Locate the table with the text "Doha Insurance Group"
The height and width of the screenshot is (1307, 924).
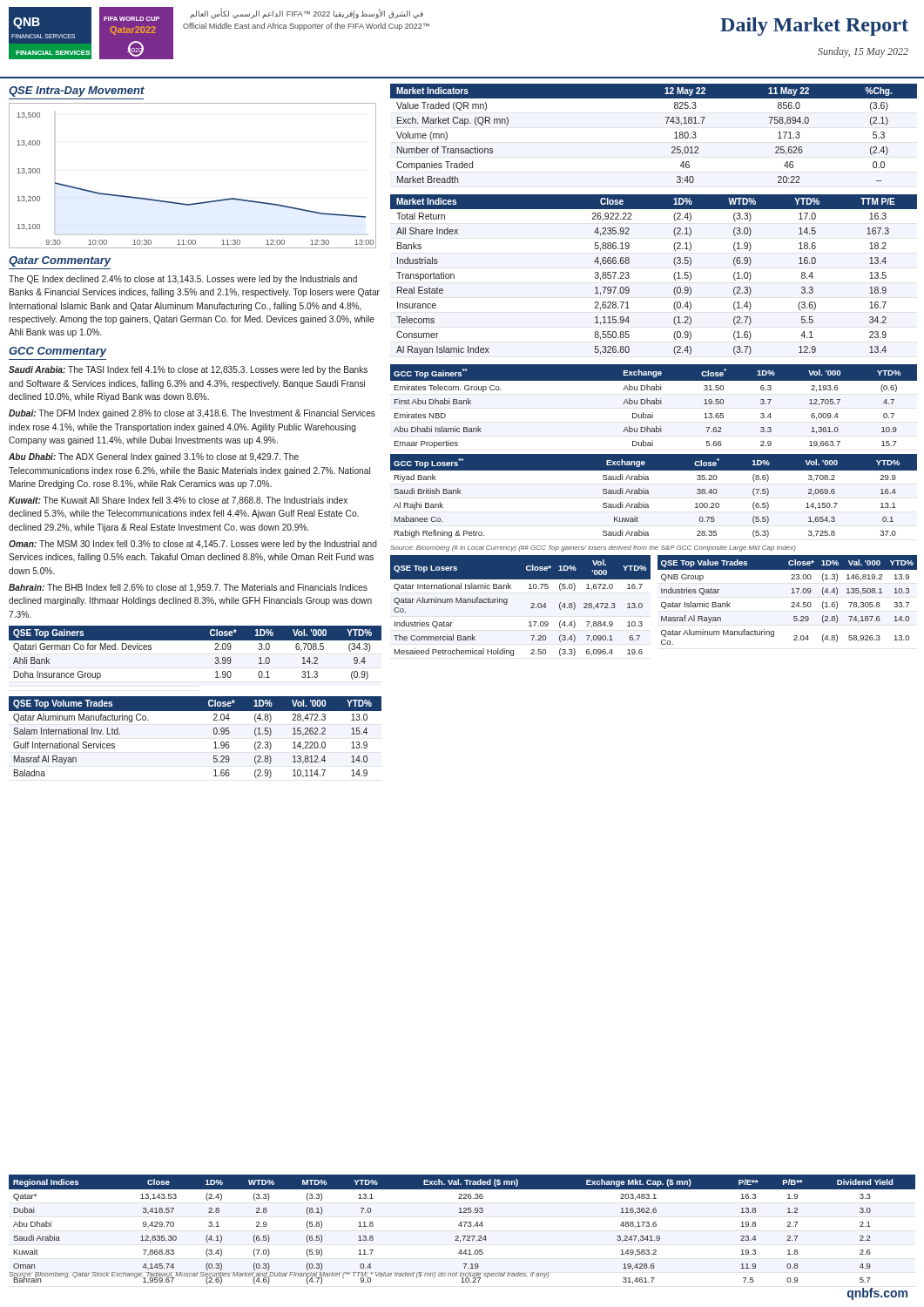pos(195,658)
